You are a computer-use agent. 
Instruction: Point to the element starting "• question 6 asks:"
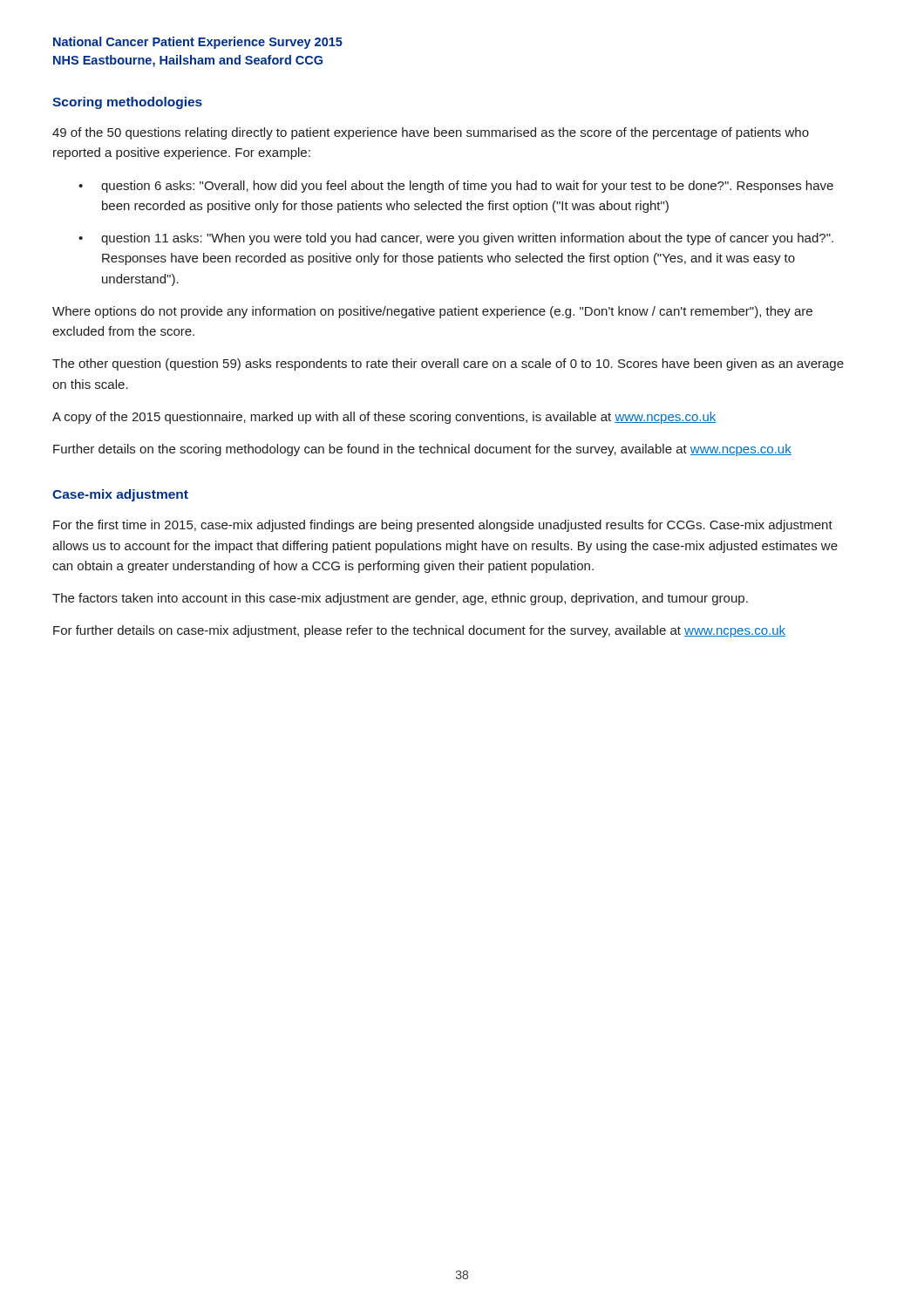pos(466,195)
